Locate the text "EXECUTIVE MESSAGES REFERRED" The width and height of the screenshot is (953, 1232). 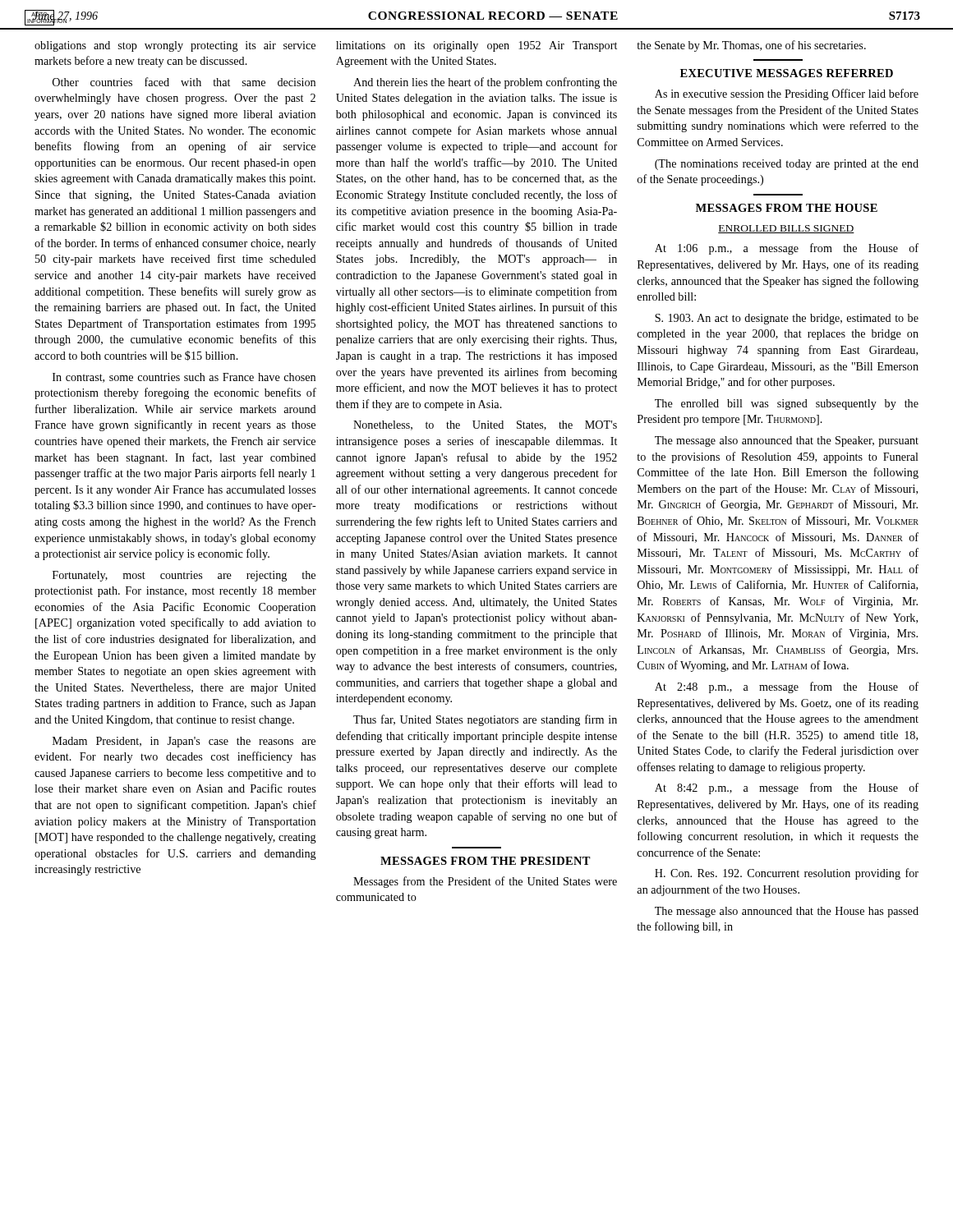click(x=778, y=73)
